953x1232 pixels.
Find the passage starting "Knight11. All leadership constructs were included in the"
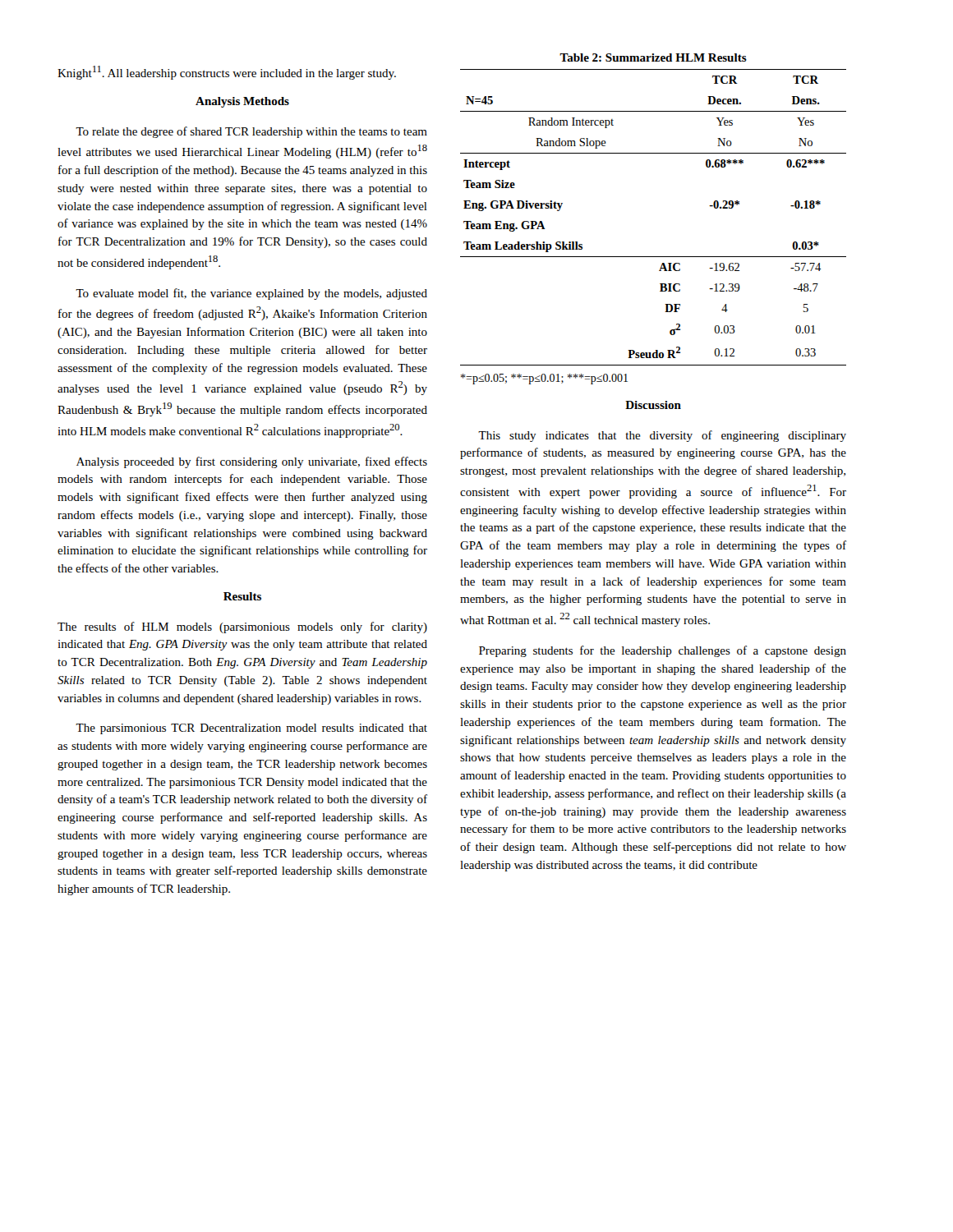242,72
